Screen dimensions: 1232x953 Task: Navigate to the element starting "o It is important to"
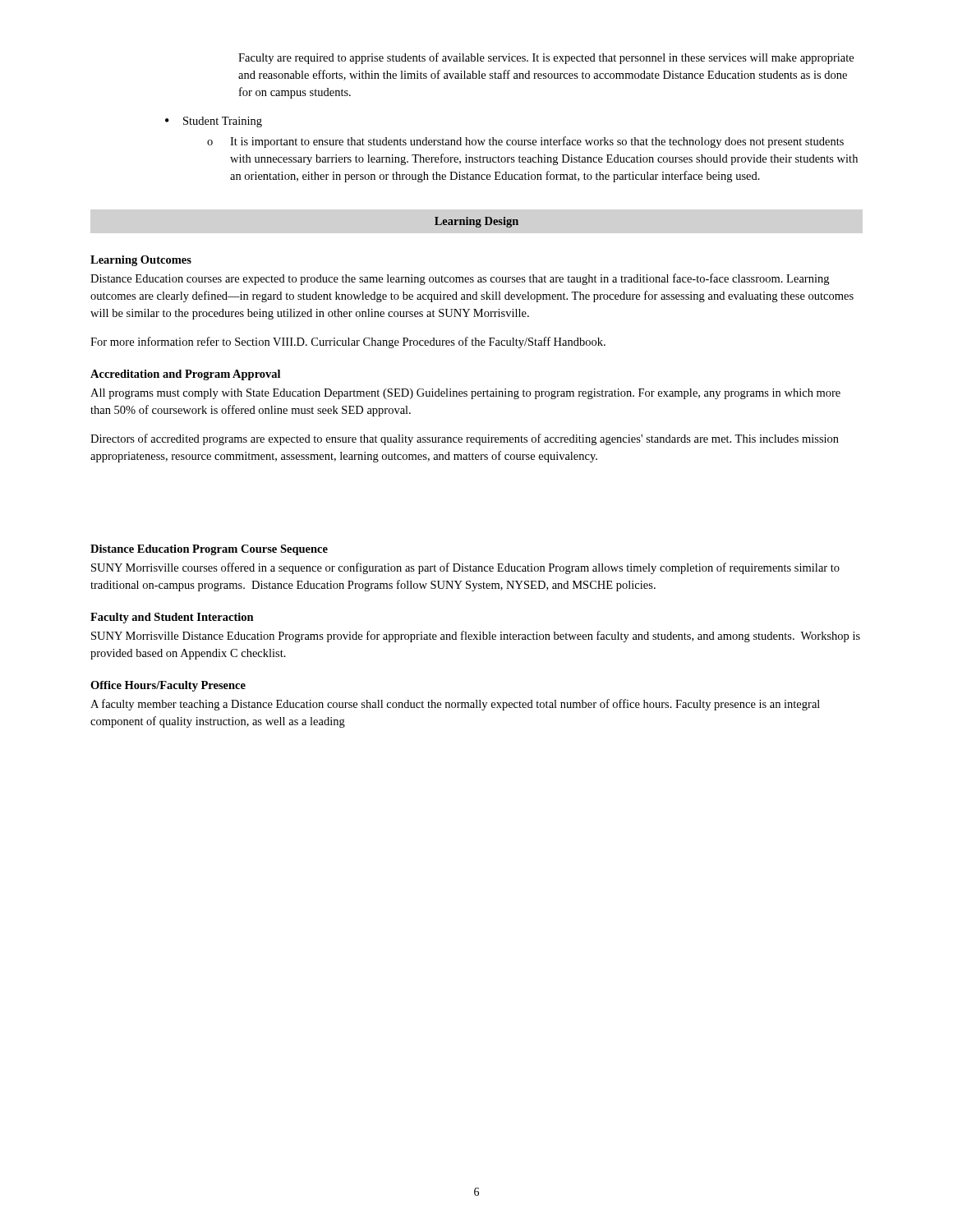[x=535, y=159]
